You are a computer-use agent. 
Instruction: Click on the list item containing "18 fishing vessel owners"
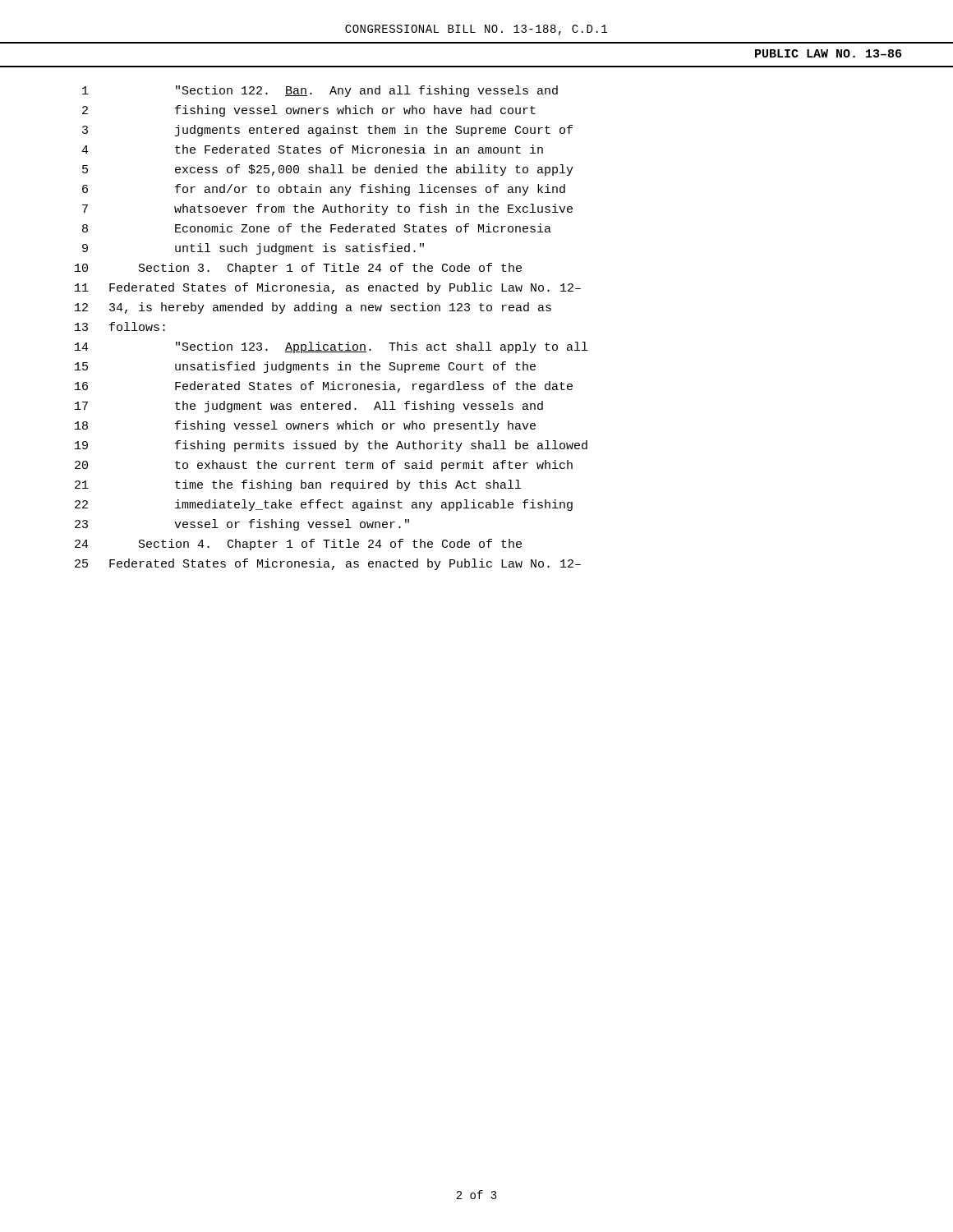coord(476,427)
